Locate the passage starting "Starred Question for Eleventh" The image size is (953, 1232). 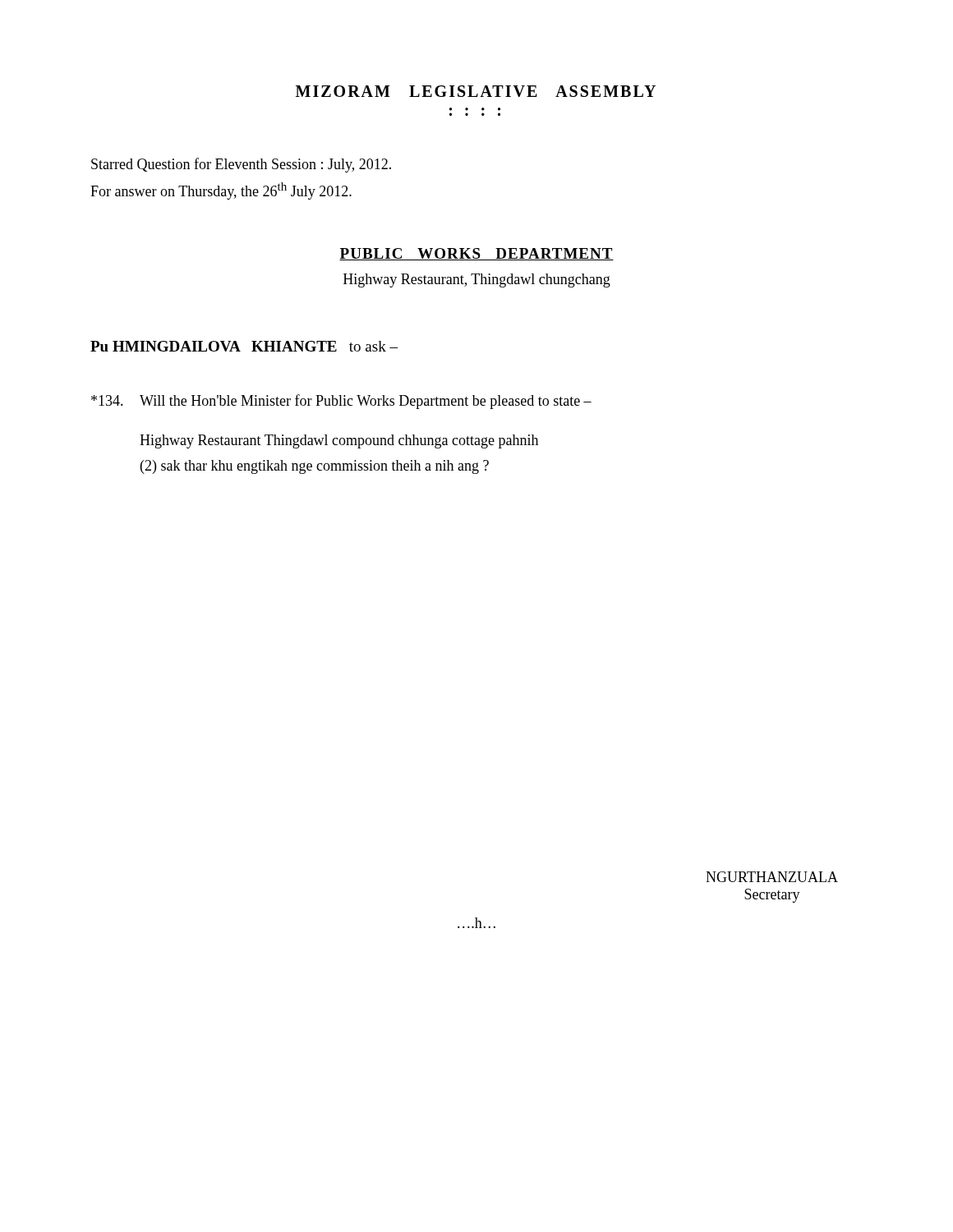[x=241, y=178]
